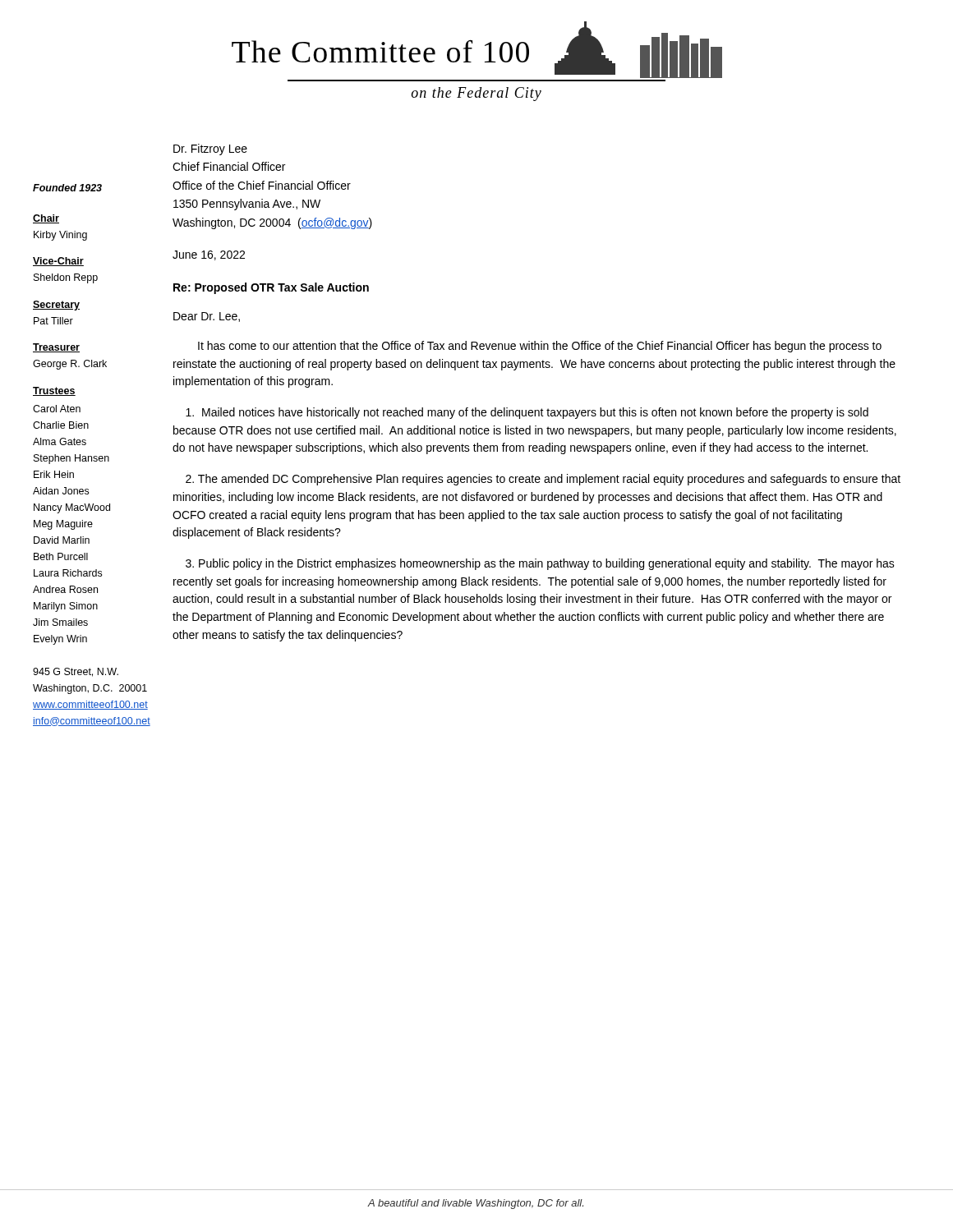Select the region starting "June 16, 2022"

209,255
